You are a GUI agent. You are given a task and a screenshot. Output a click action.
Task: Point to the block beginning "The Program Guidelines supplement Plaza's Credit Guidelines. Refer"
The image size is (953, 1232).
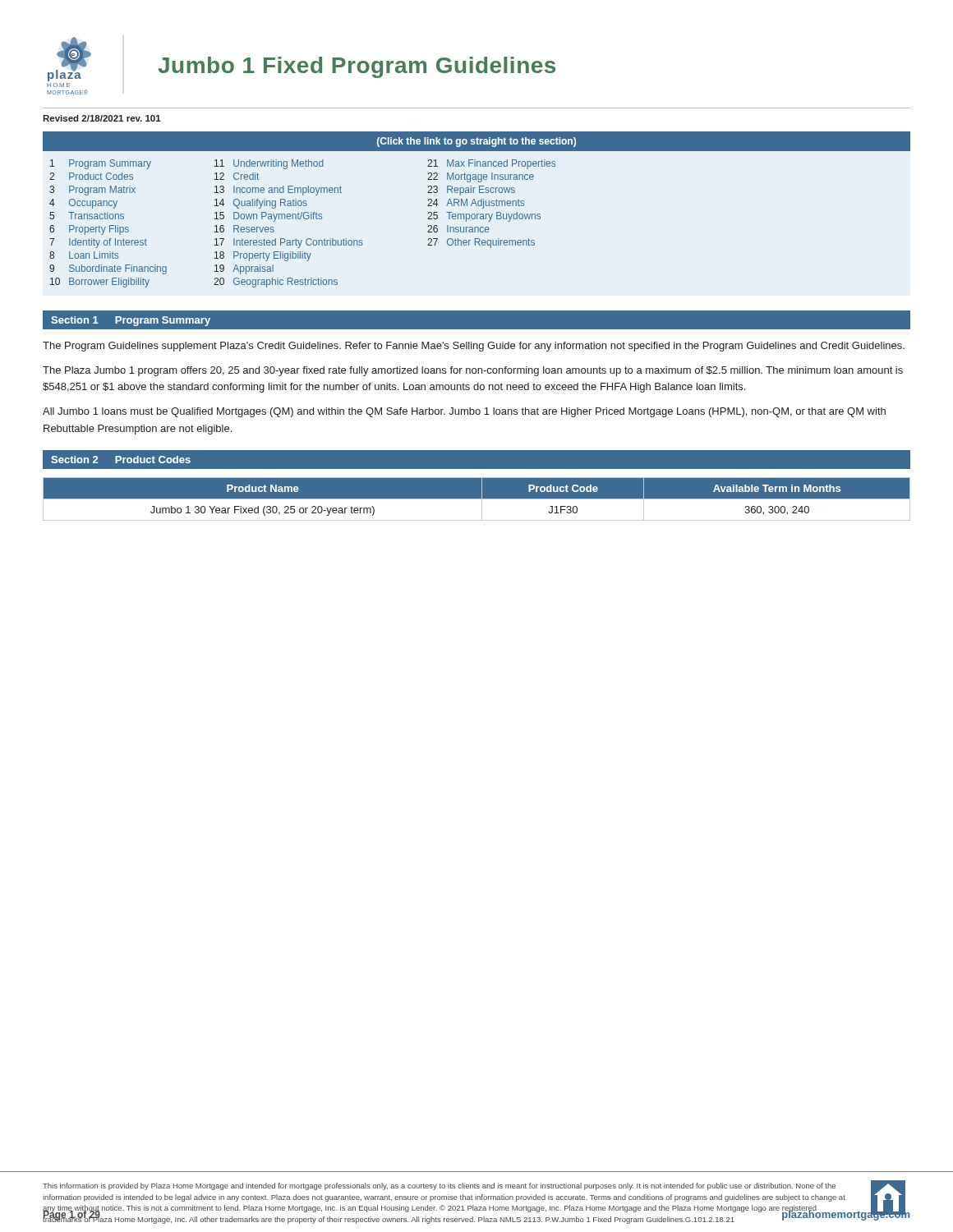[474, 345]
